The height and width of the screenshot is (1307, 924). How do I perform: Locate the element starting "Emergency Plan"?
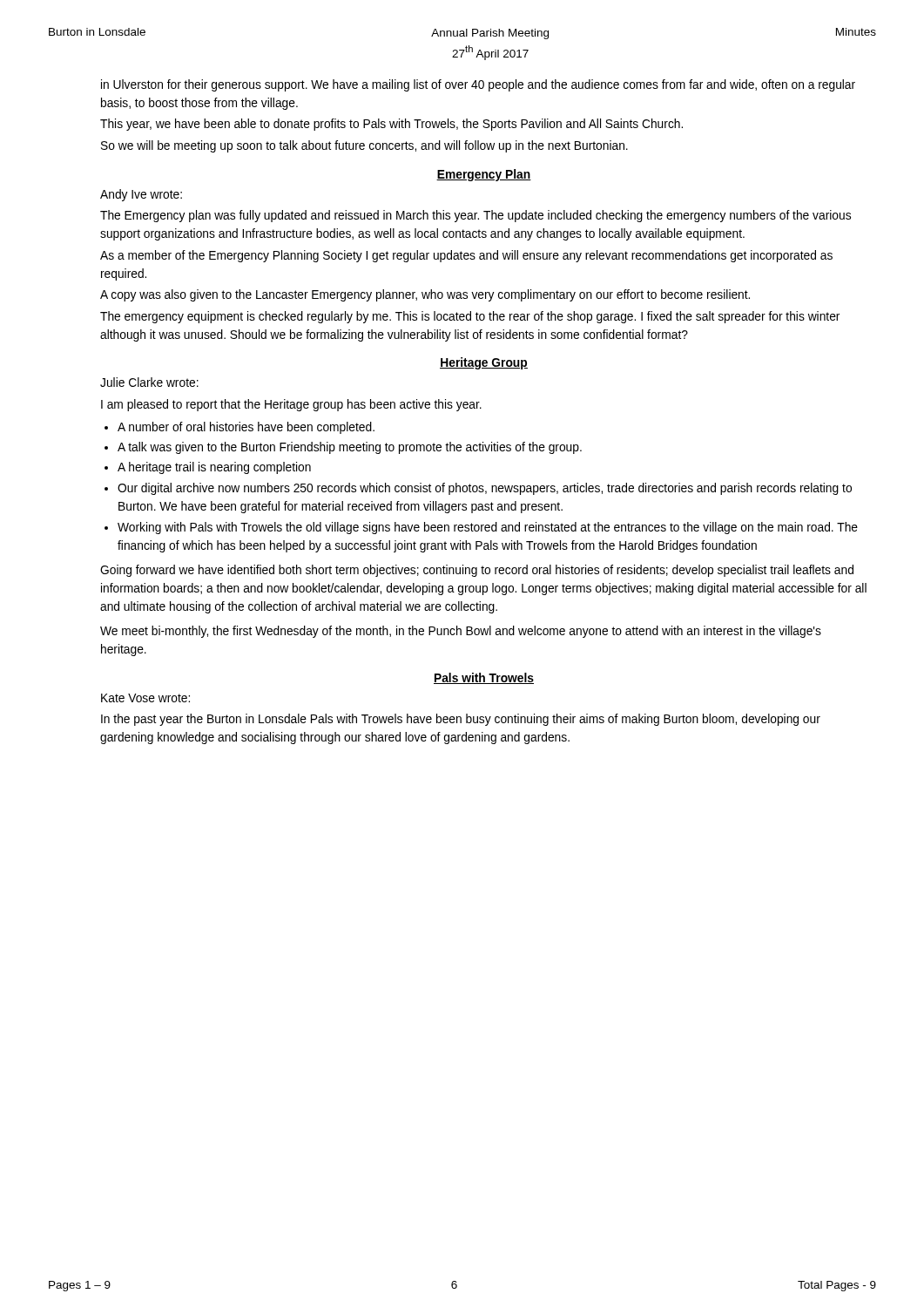point(484,174)
